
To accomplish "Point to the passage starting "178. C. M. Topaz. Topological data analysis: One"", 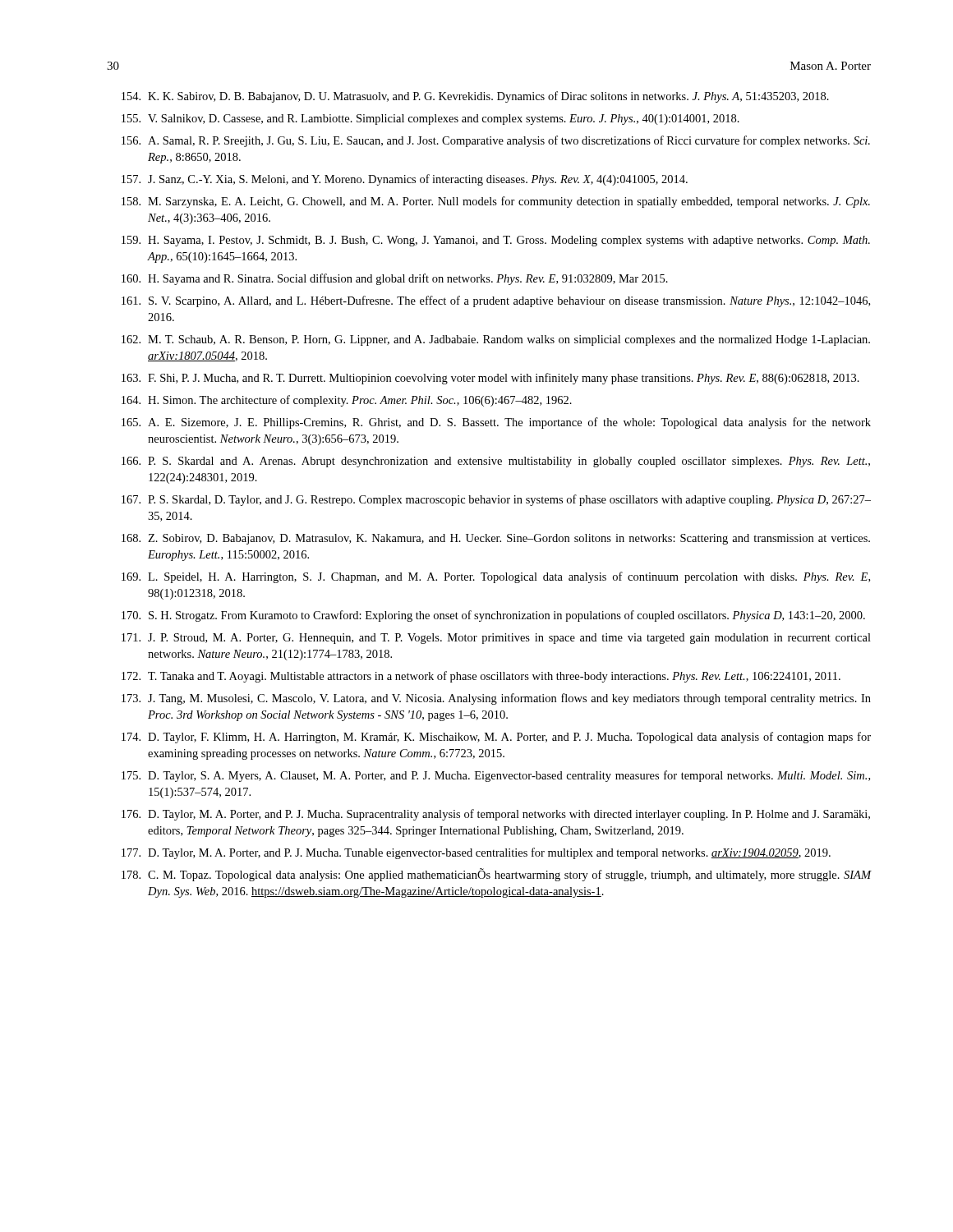I will [x=489, y=883].
